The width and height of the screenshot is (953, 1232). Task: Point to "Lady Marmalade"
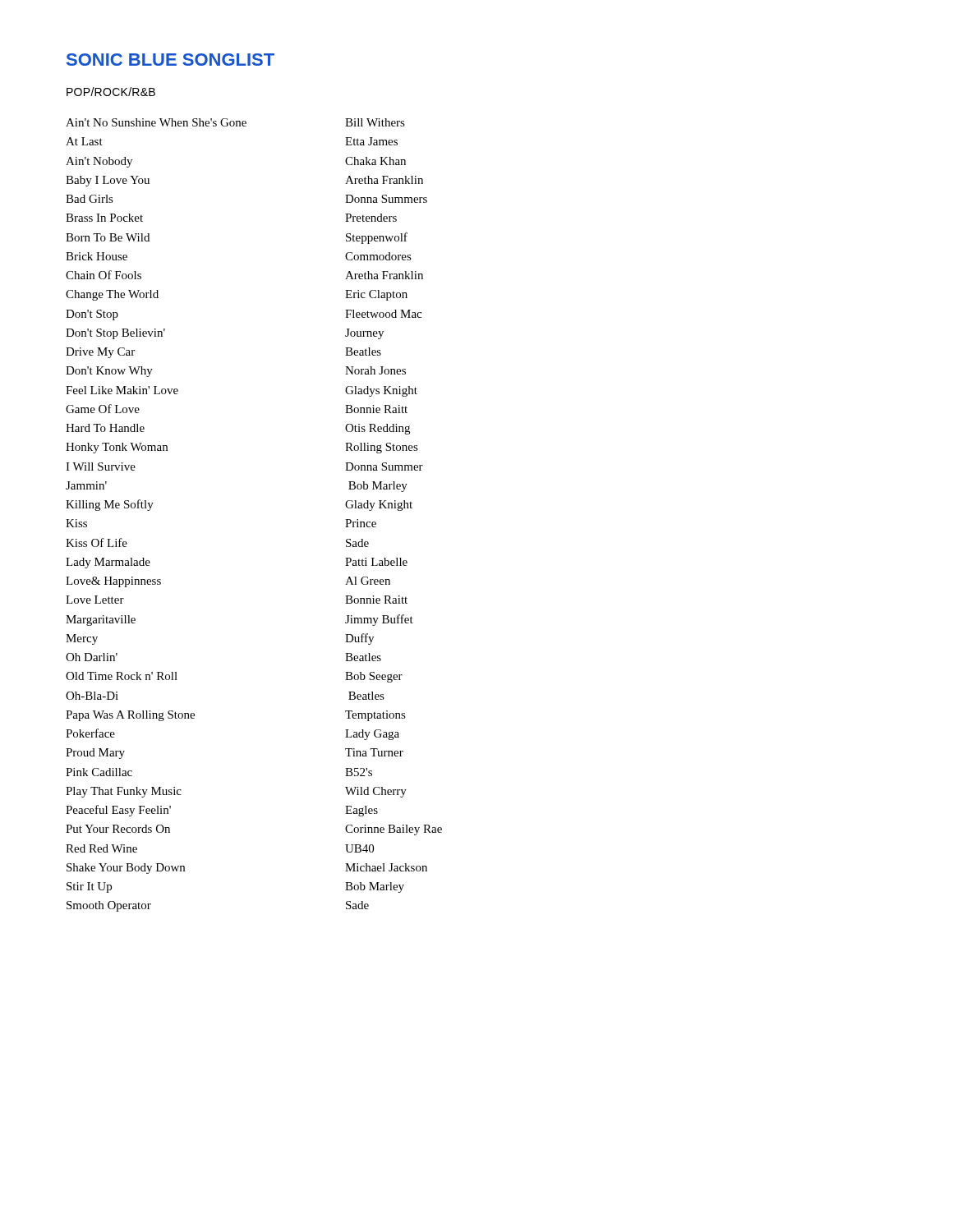tap(108, 562)
